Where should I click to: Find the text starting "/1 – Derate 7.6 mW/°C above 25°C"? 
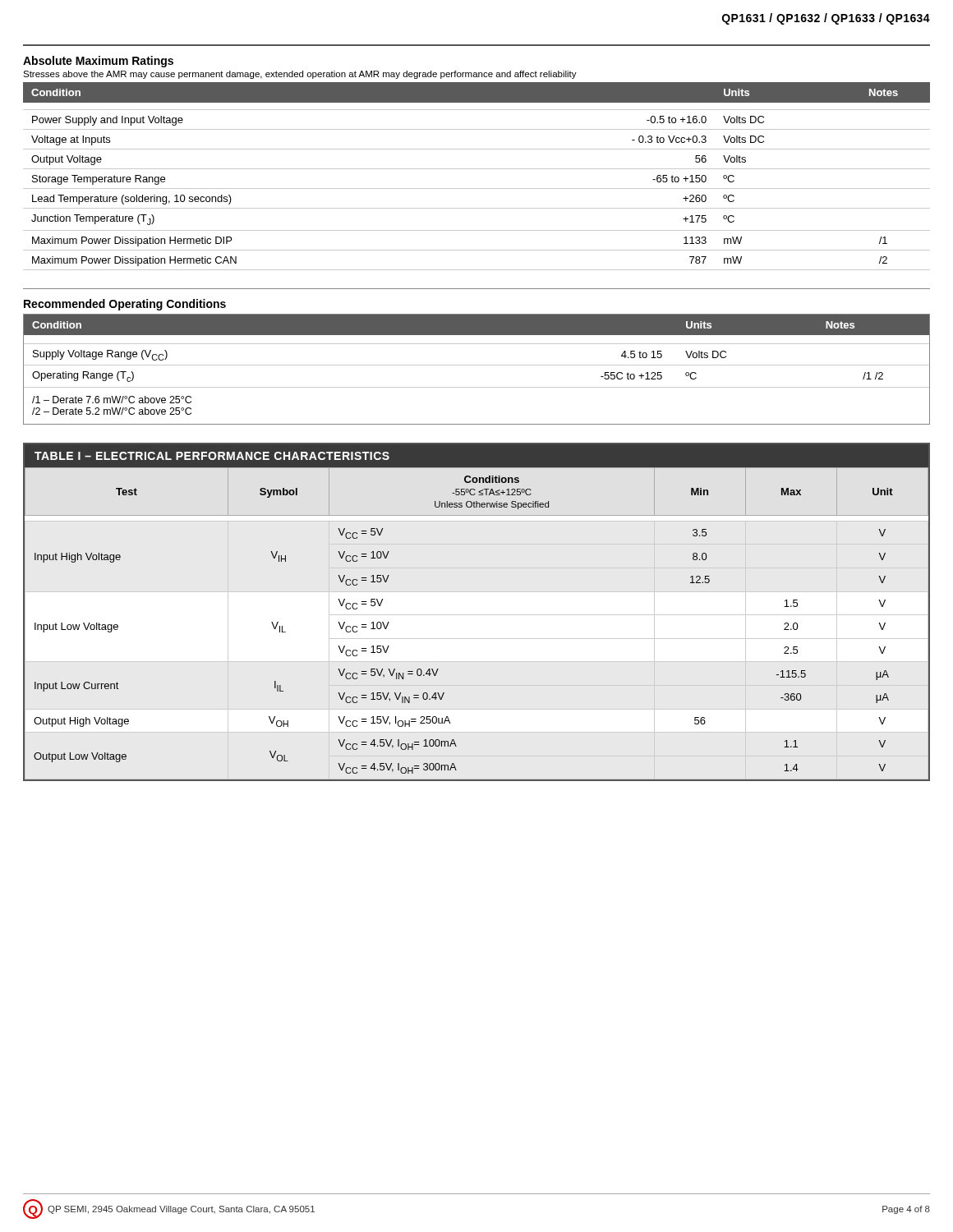(x=112, y=400)
